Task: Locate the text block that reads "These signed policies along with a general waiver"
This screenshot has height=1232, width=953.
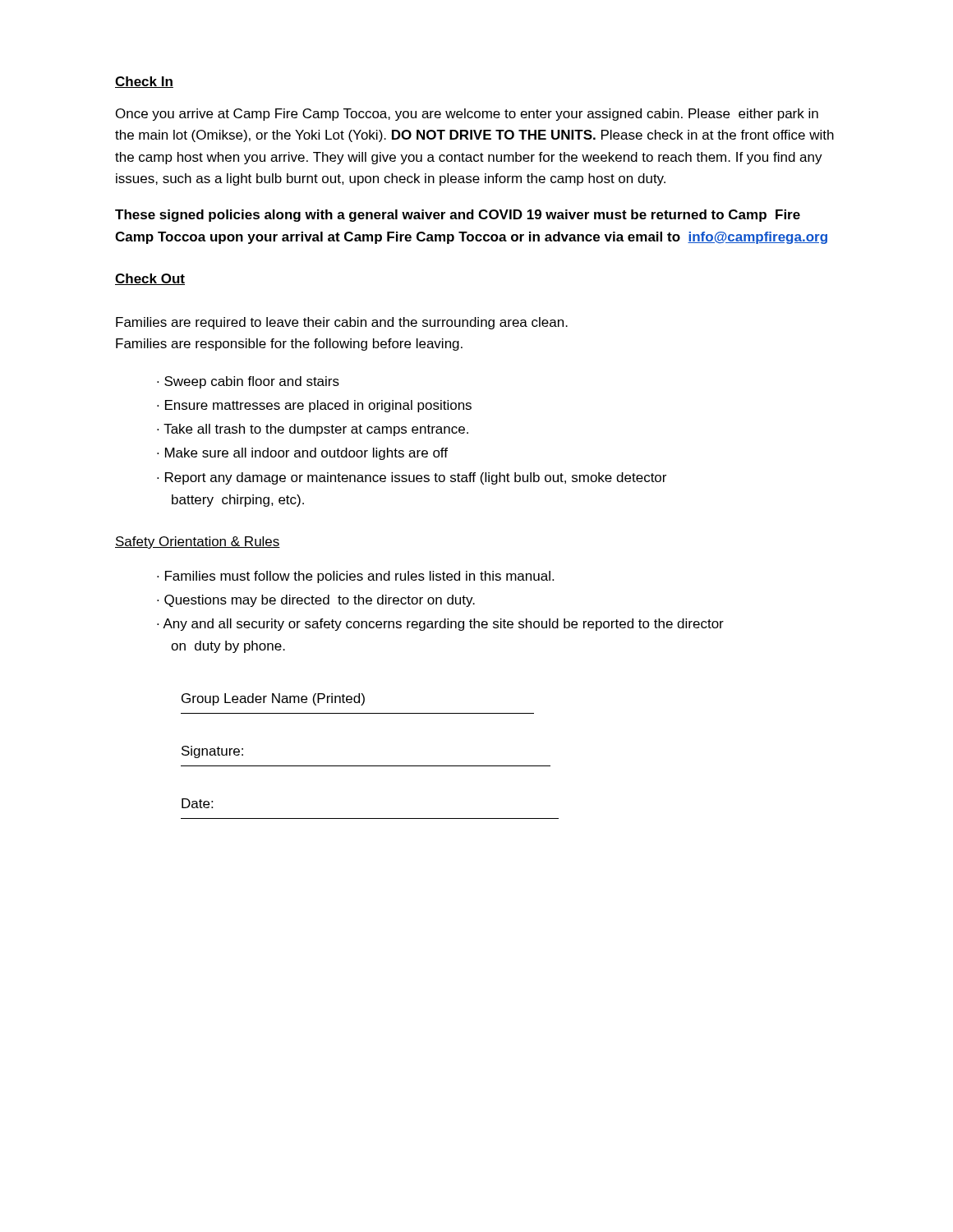Action: [x=472, y=226]
